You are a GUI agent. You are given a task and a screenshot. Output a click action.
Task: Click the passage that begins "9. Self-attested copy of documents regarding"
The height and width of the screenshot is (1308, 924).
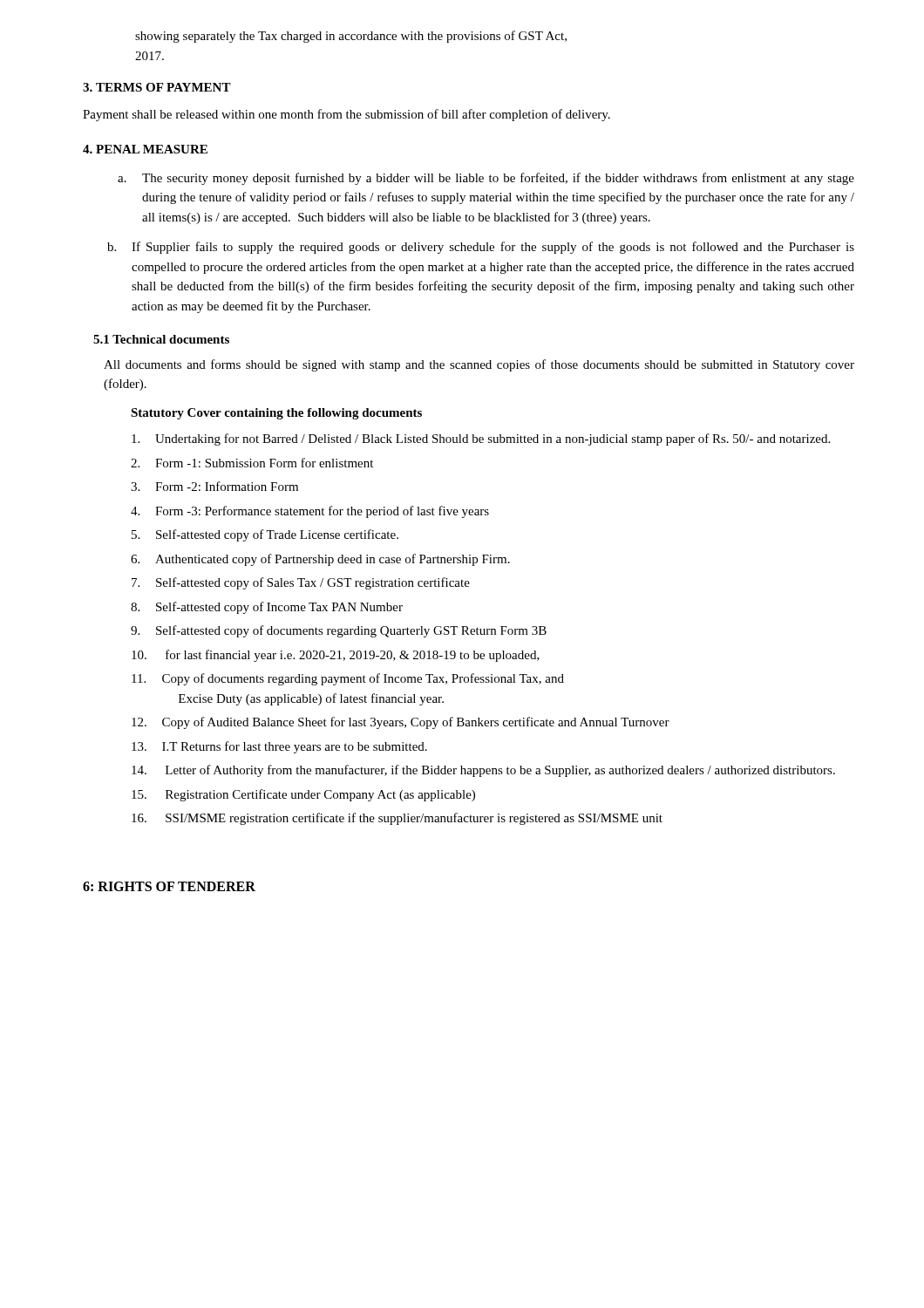pyautogui.click(x=492, y=631)
